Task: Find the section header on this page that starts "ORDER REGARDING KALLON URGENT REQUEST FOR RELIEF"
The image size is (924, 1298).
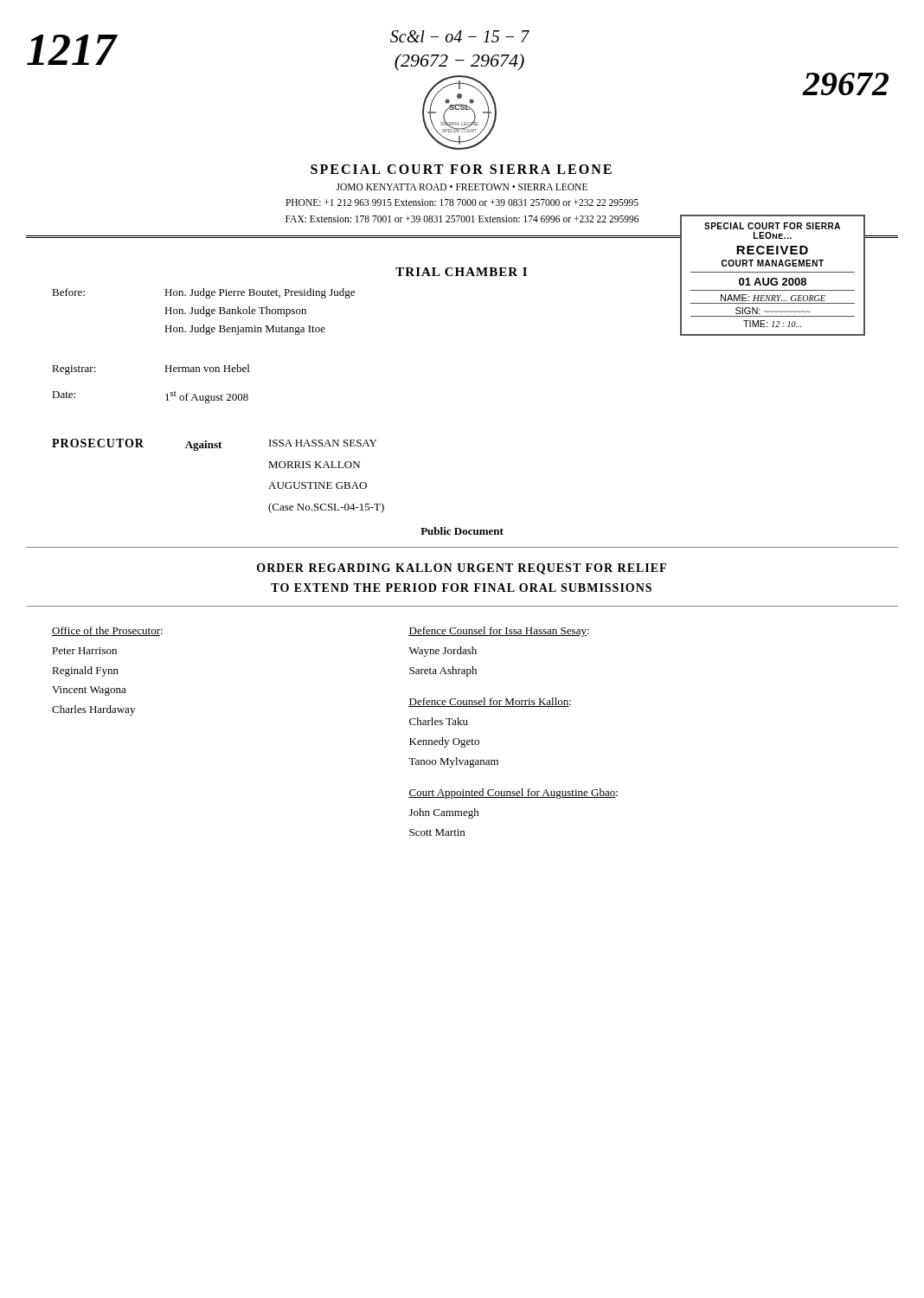Action: pos(462,578)
